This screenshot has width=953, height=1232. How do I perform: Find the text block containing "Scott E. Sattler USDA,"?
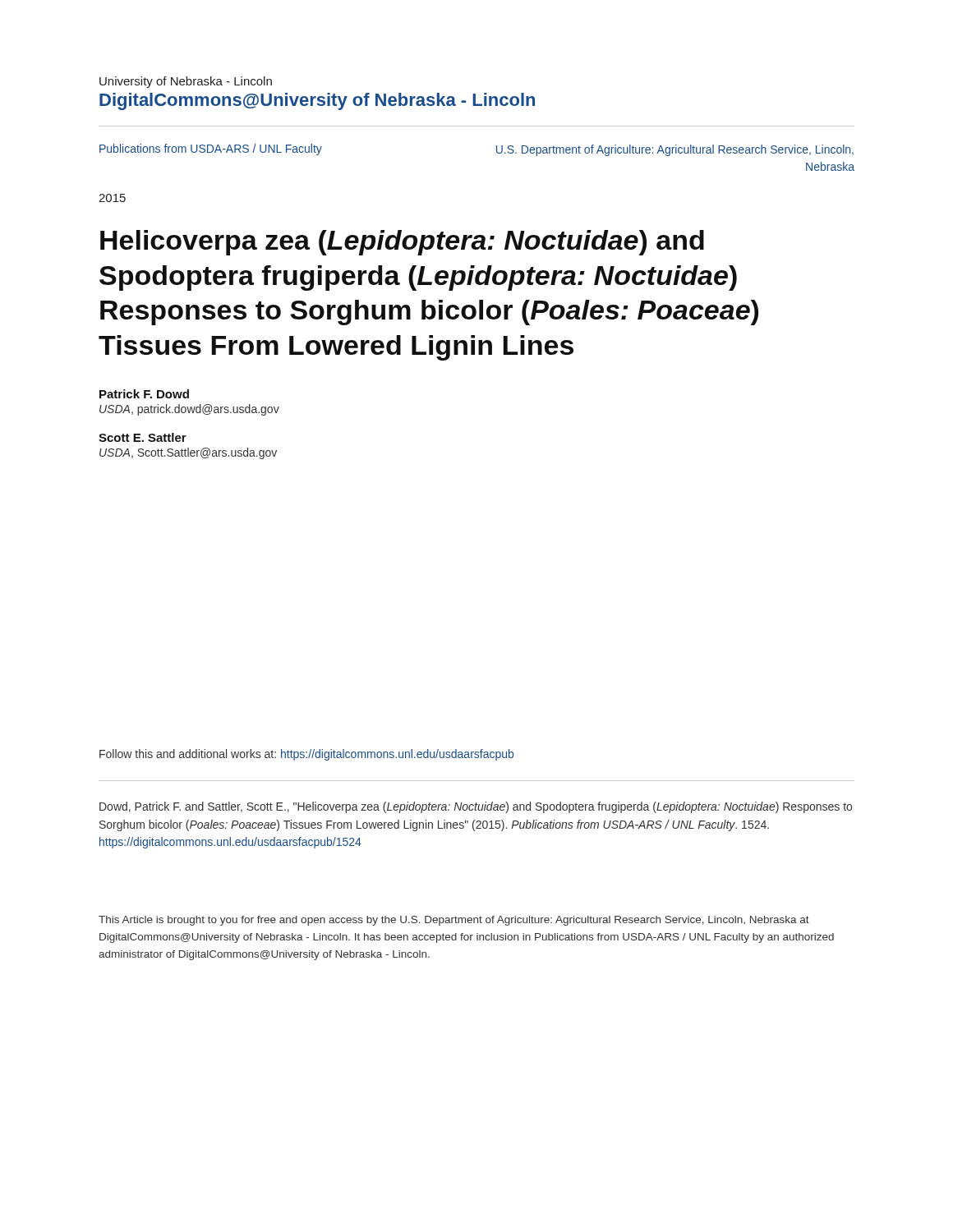pos(143,437)
